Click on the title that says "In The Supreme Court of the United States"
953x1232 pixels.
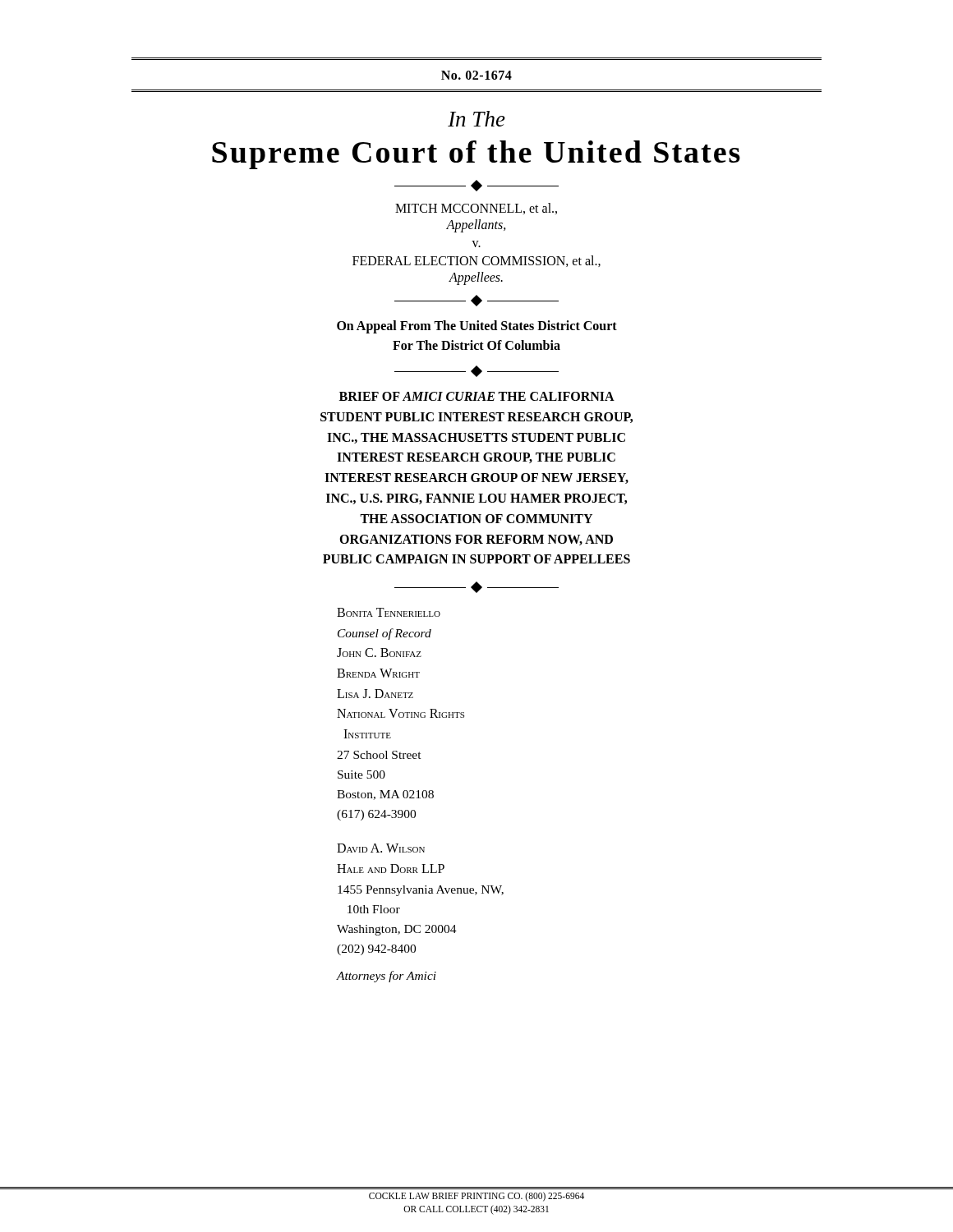(x=476, y=138)
